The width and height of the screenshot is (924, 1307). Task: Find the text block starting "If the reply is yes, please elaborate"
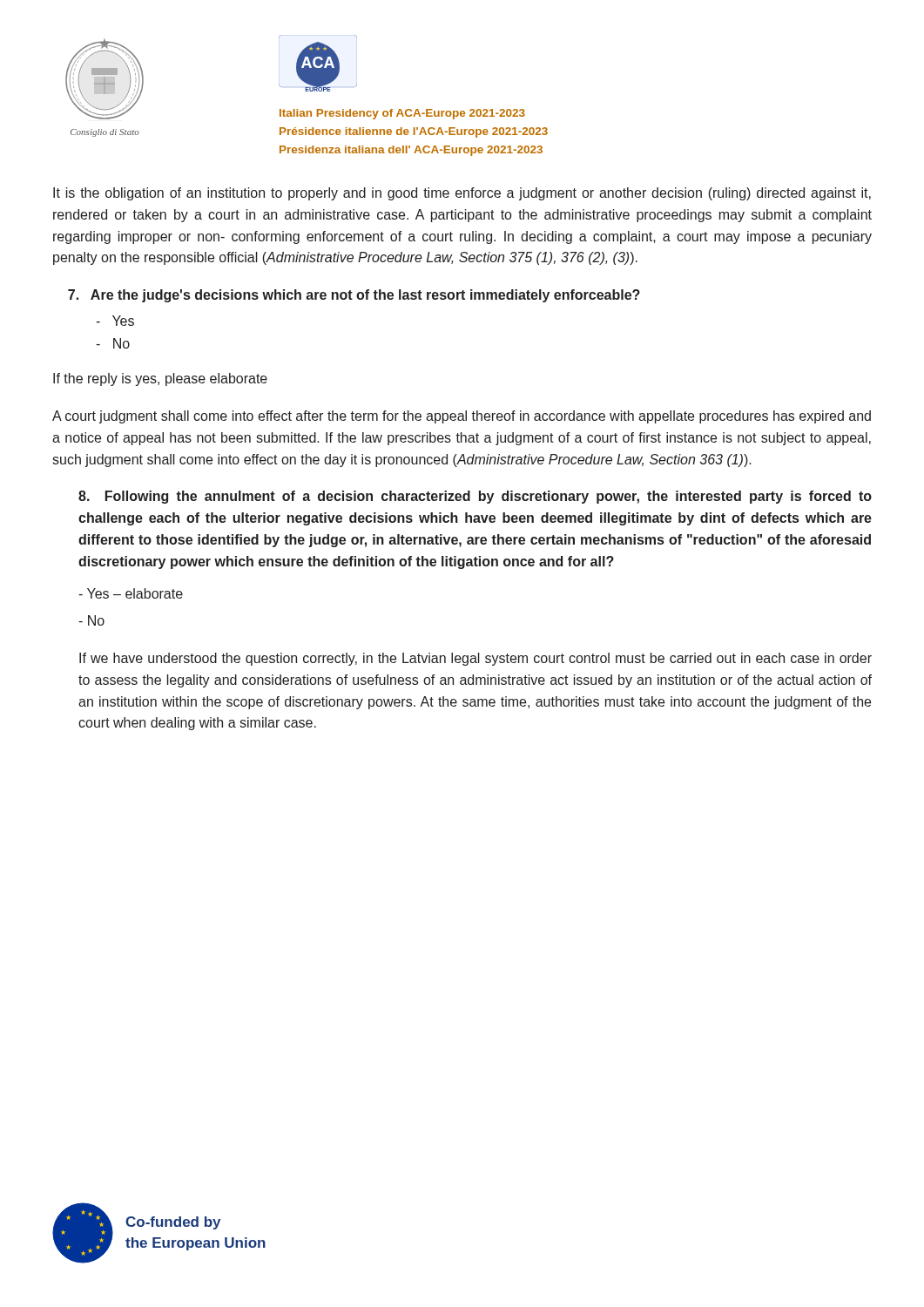click(x=160, y=379)
